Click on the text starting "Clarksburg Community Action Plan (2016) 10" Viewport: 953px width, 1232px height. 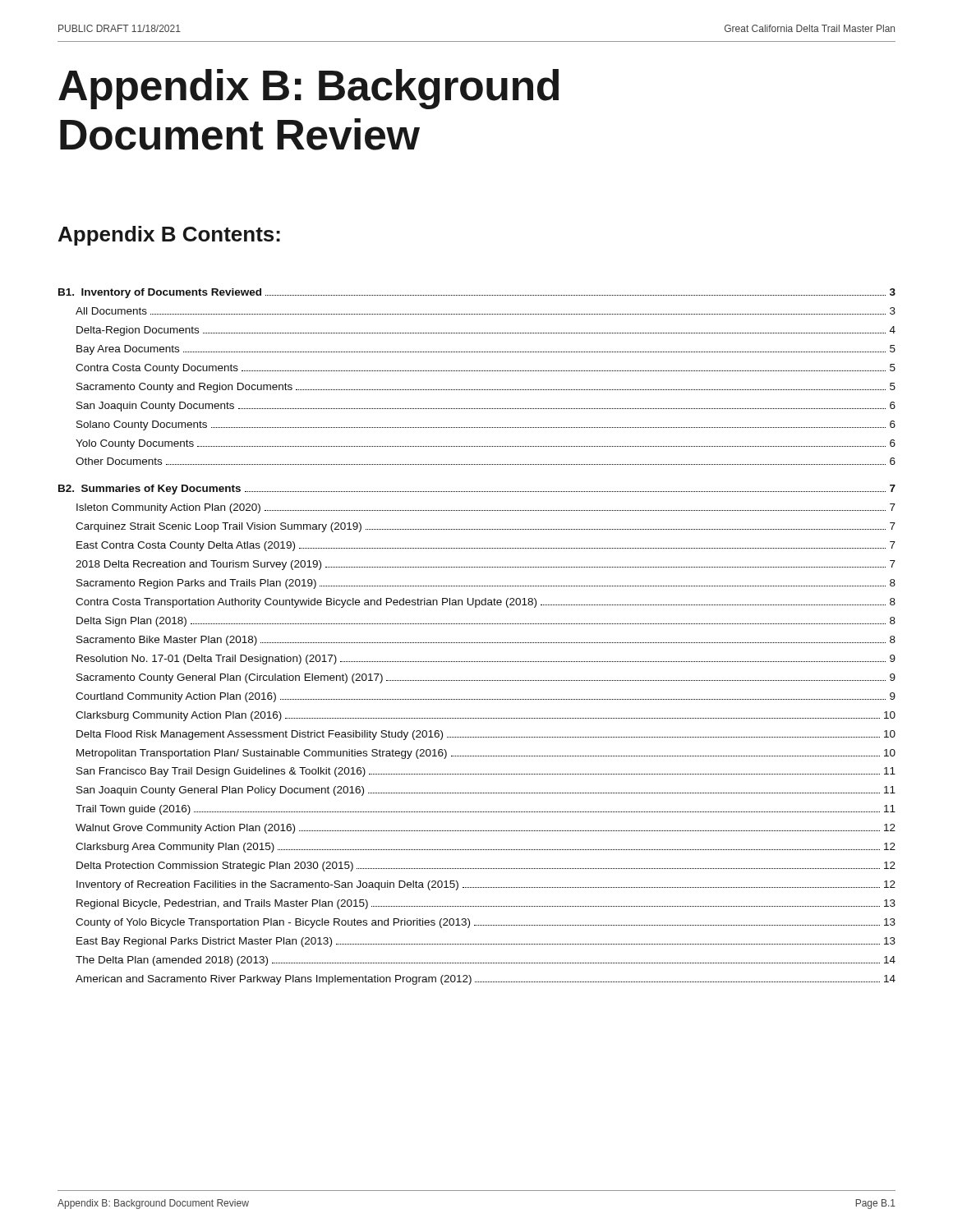[486, 715]
